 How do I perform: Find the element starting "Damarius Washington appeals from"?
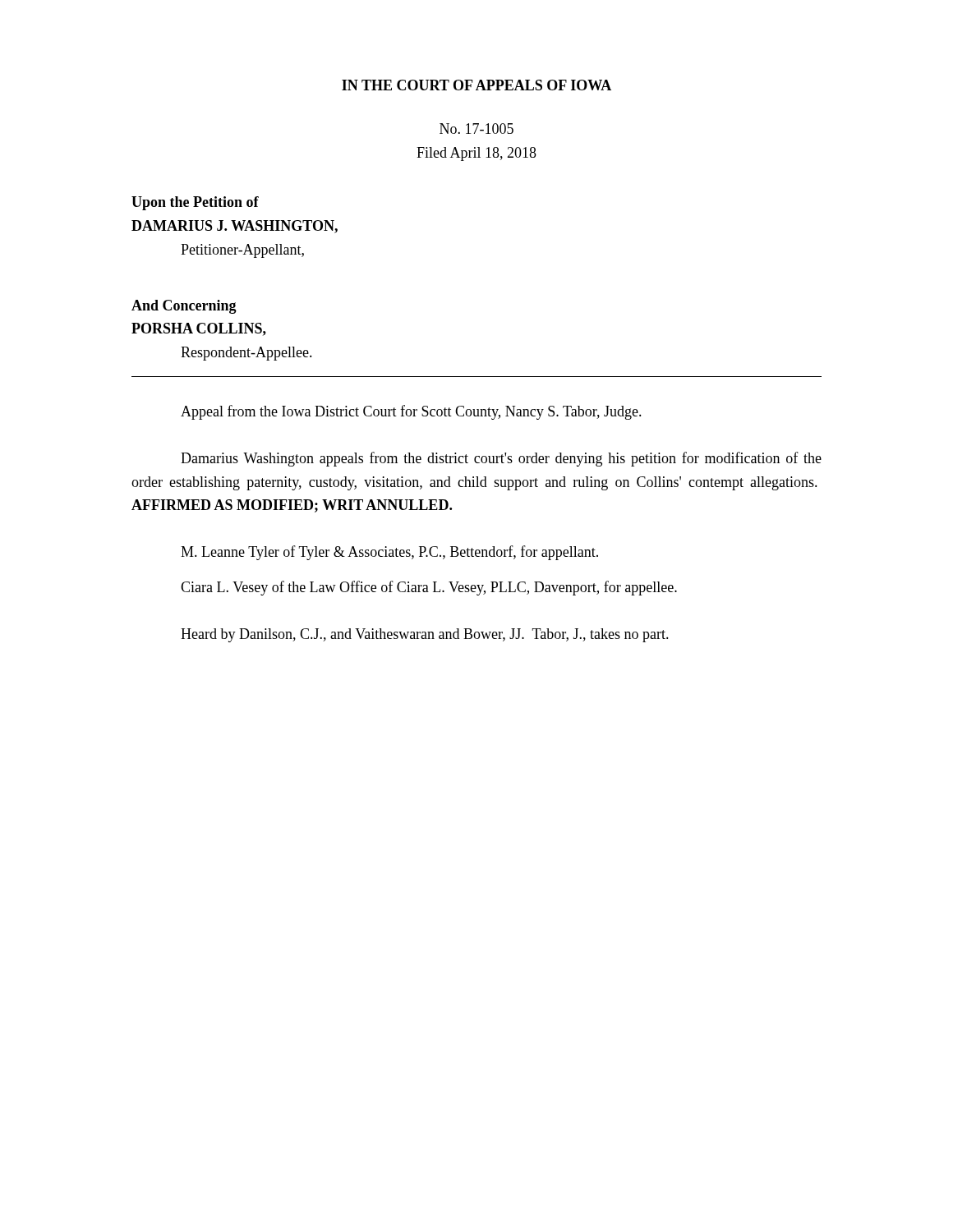(x=476, y=482)
